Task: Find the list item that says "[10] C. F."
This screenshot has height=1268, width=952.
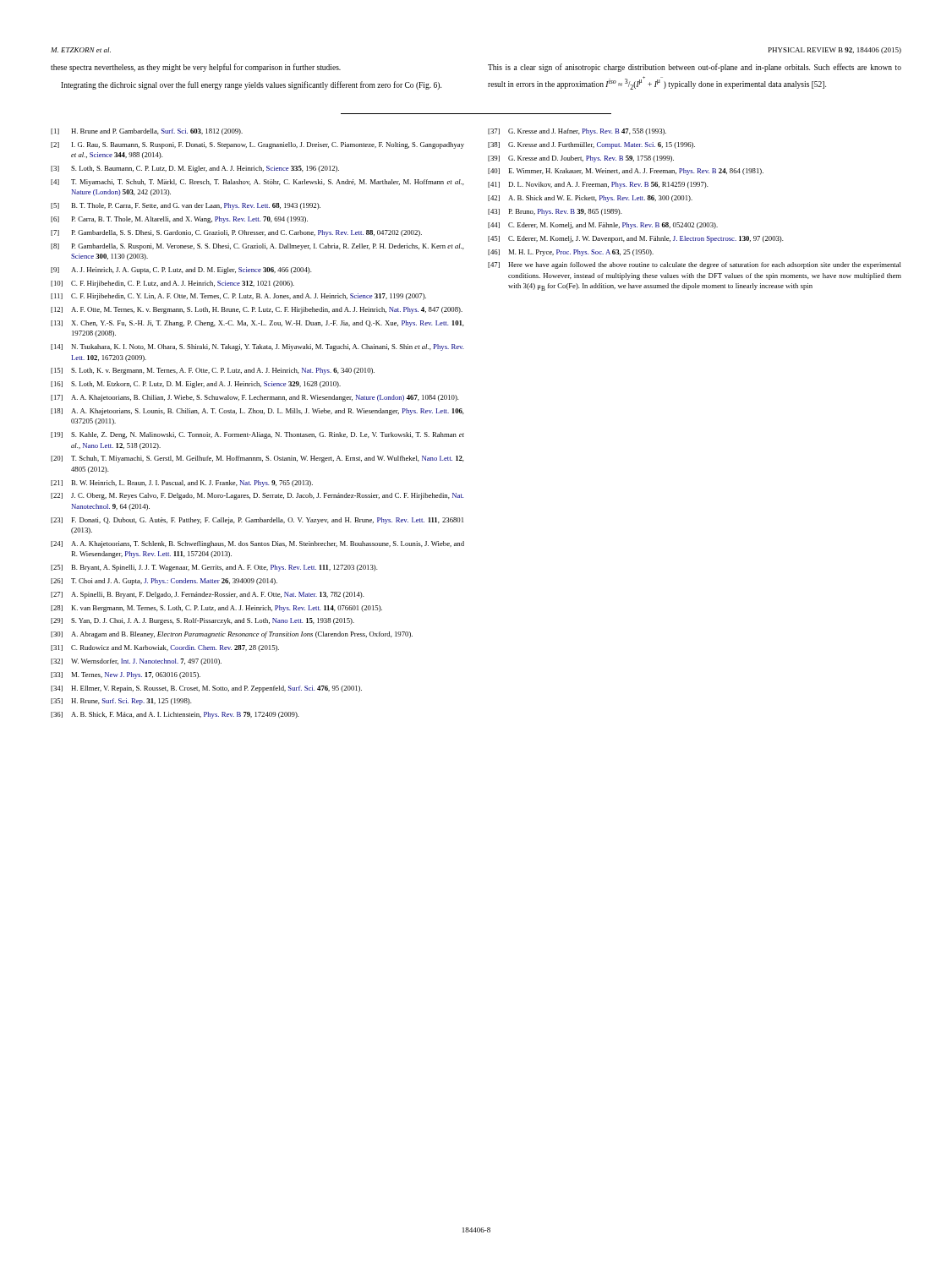Action: point(257,283)
